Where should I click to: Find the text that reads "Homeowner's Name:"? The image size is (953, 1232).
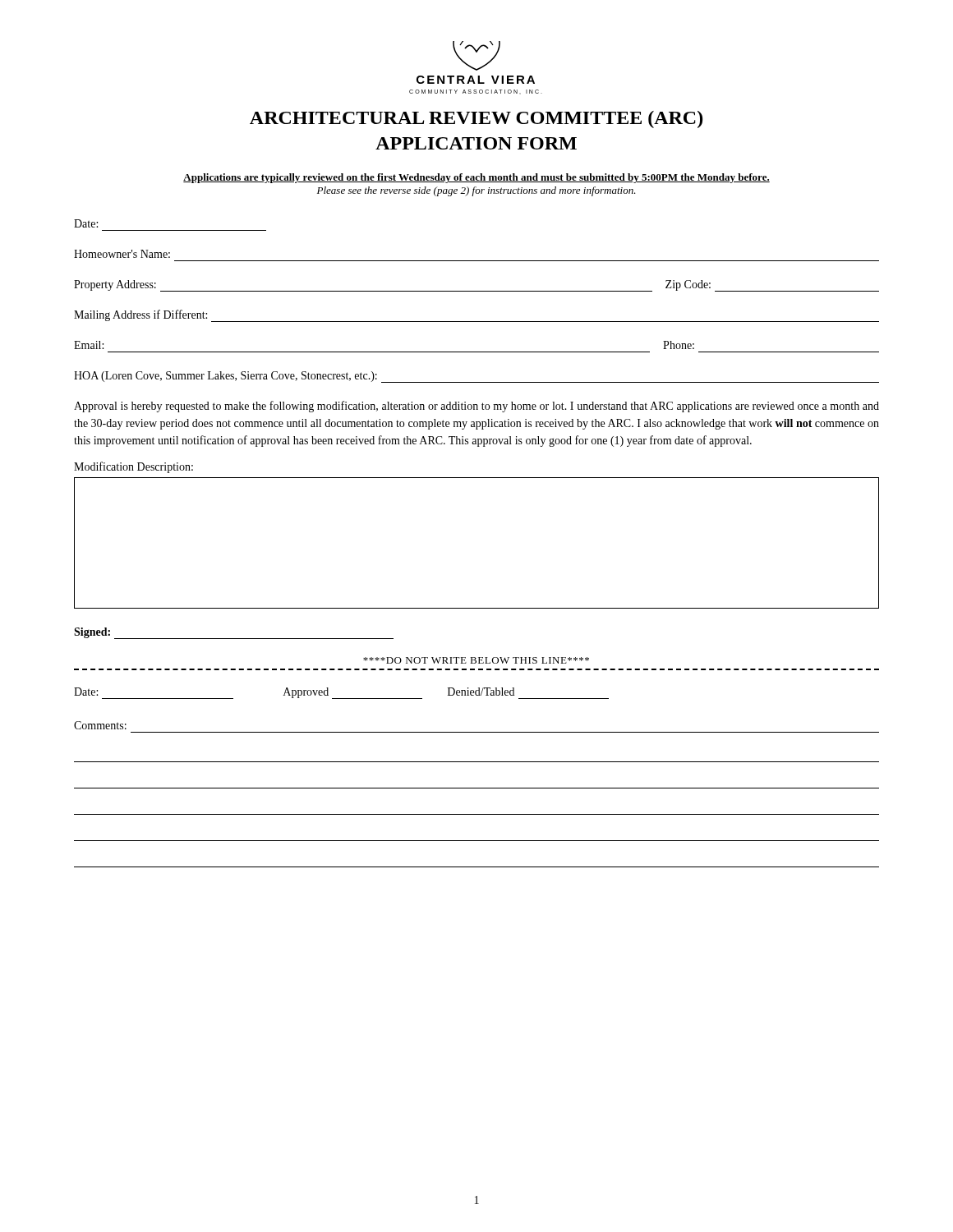476,254
